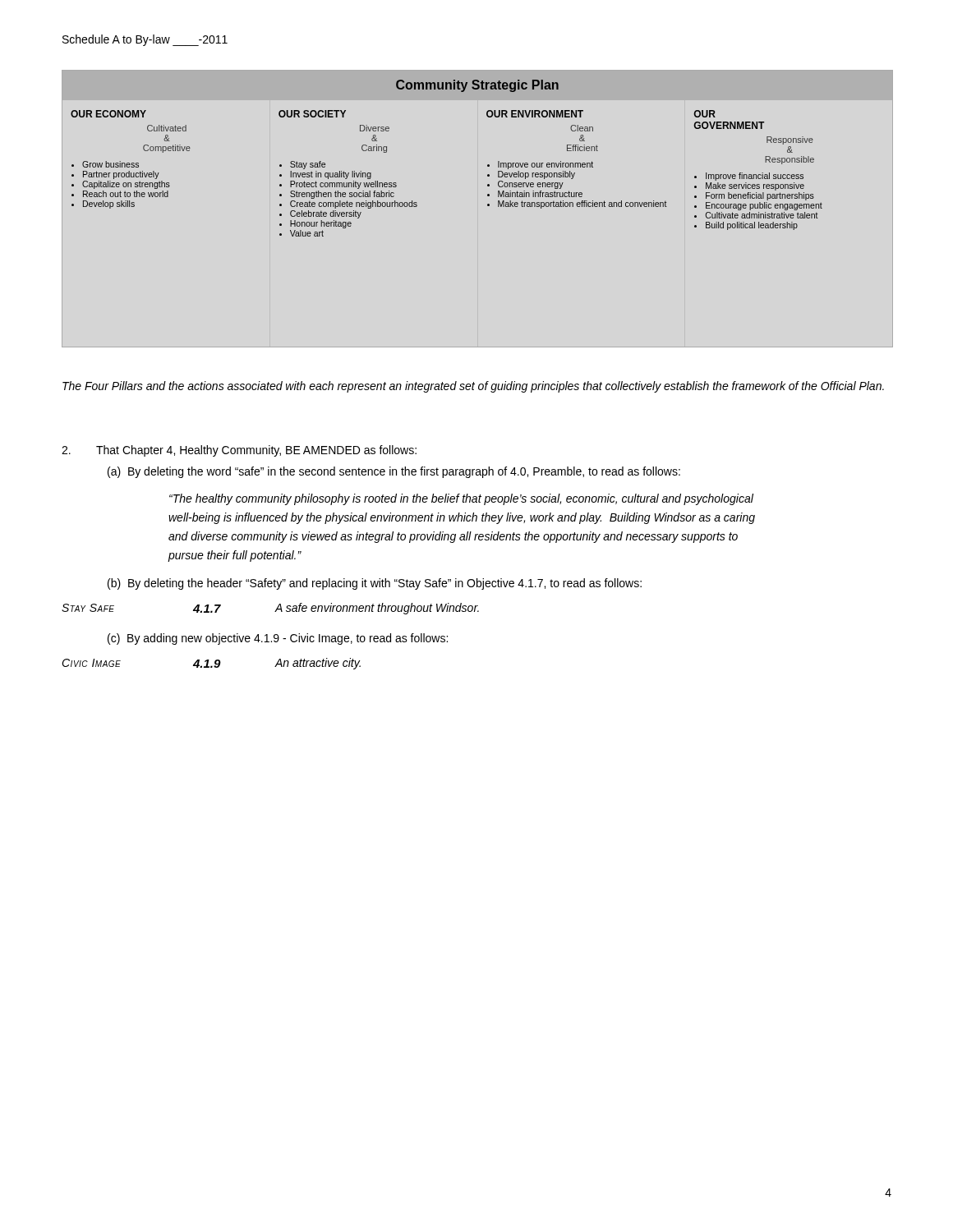Find the list item that reads "(a) By deleting the word “safe”"
953x1232 pixels.
(394, 471)
